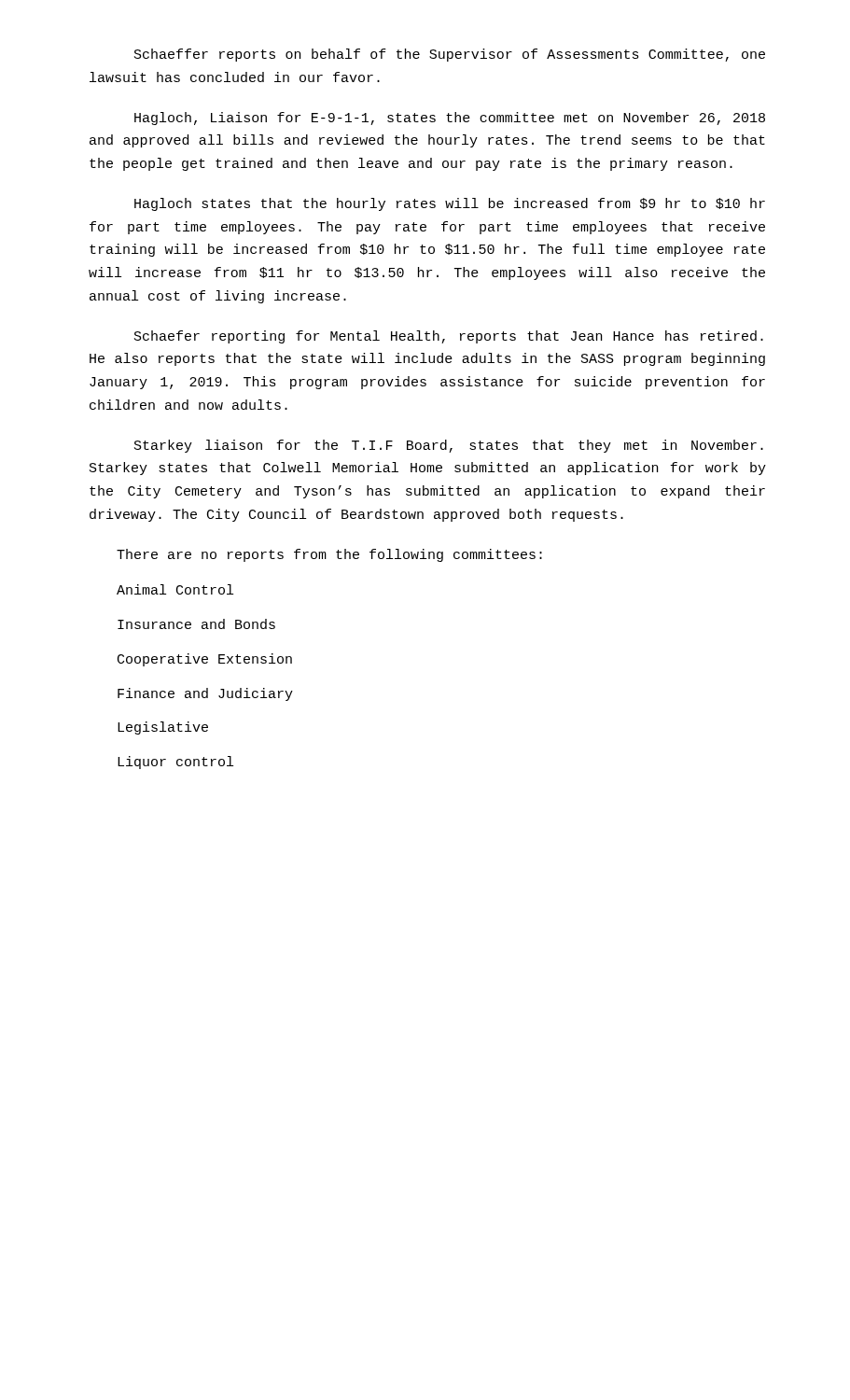Locate the block of text that opens with "Schaeffer reports on behalf of the"
850x1400 pixels.
tap(427, 67)
